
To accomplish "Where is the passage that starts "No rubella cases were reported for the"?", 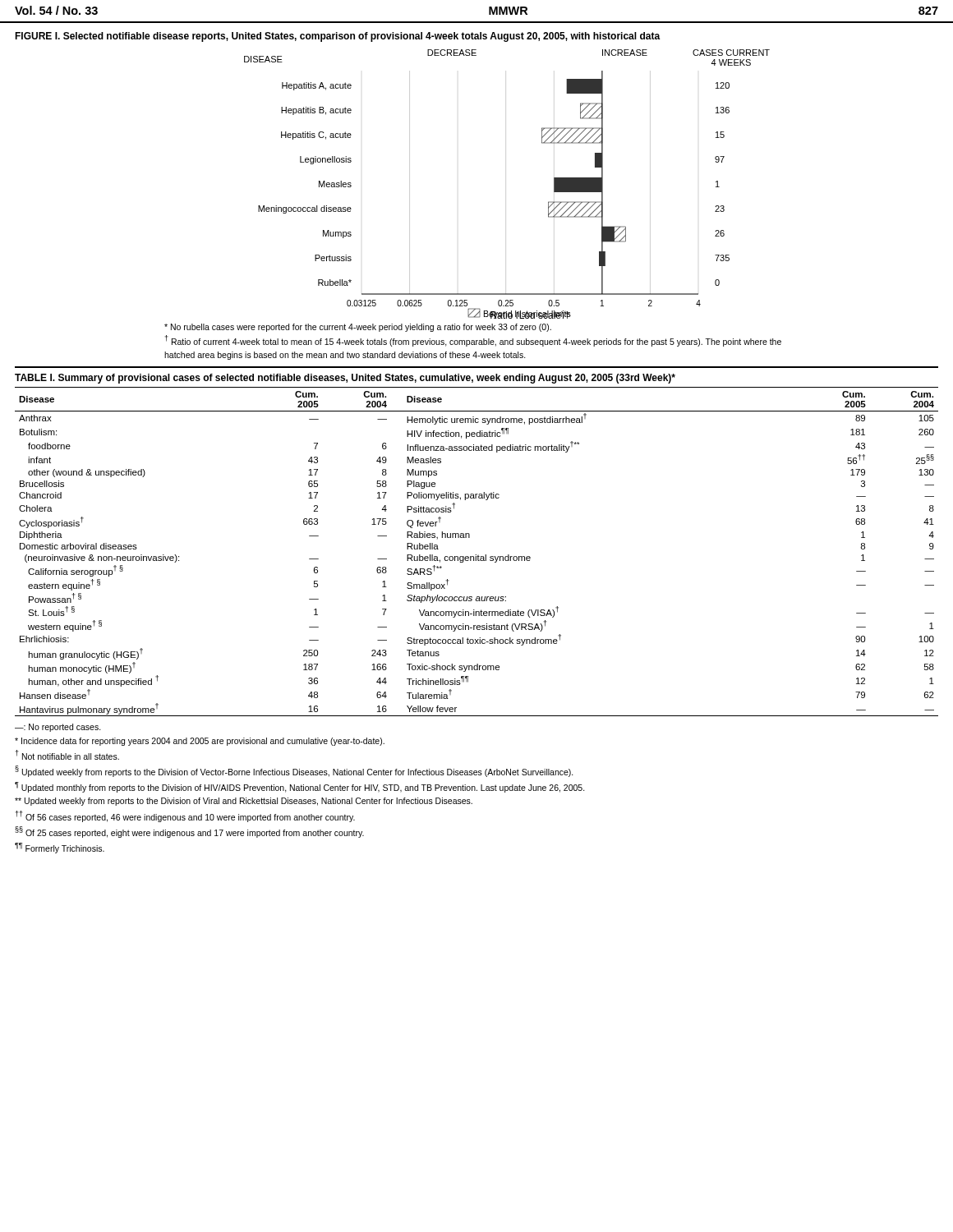I will click(473, 341).
